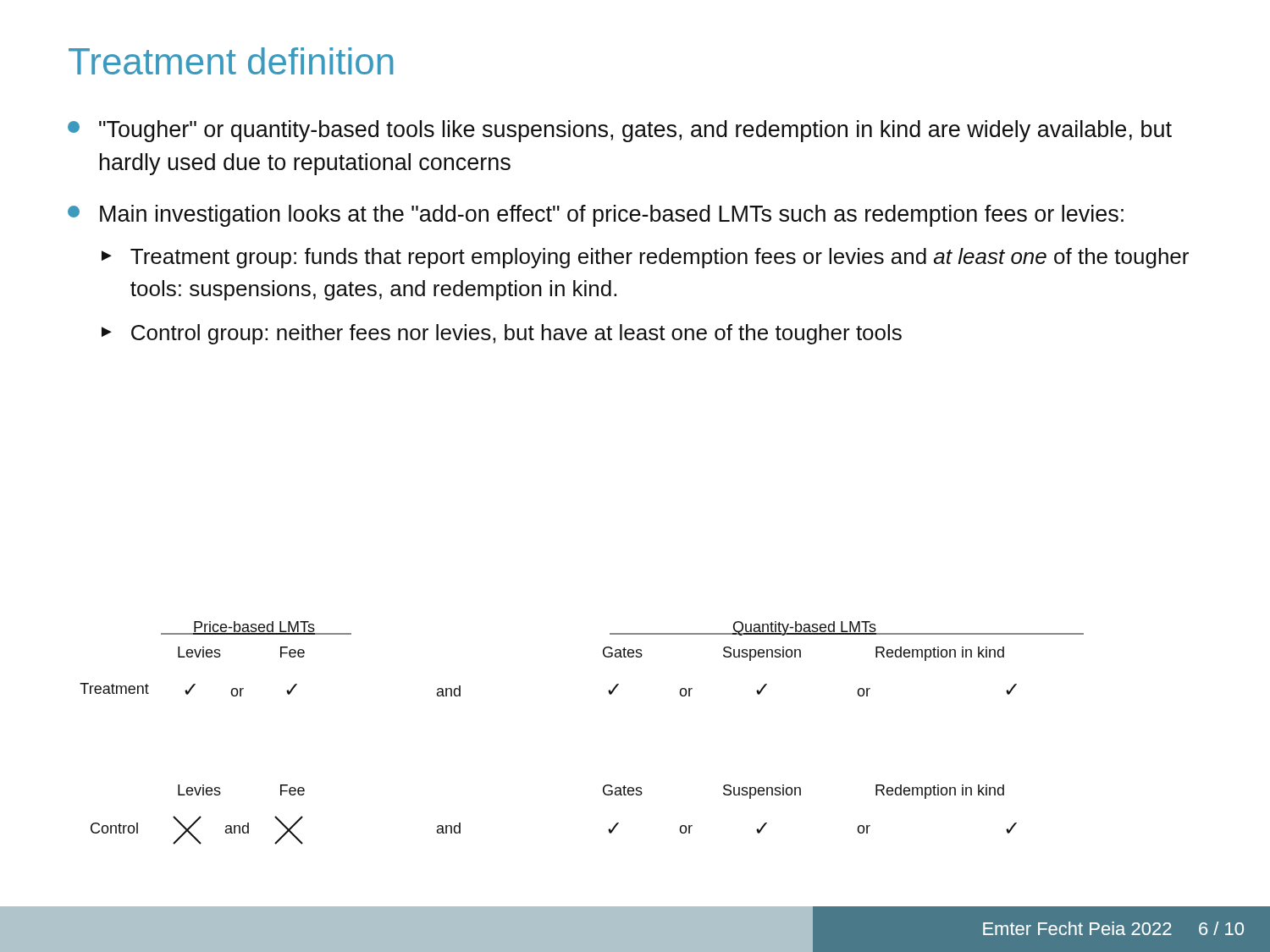Click on the schematic

635,753
